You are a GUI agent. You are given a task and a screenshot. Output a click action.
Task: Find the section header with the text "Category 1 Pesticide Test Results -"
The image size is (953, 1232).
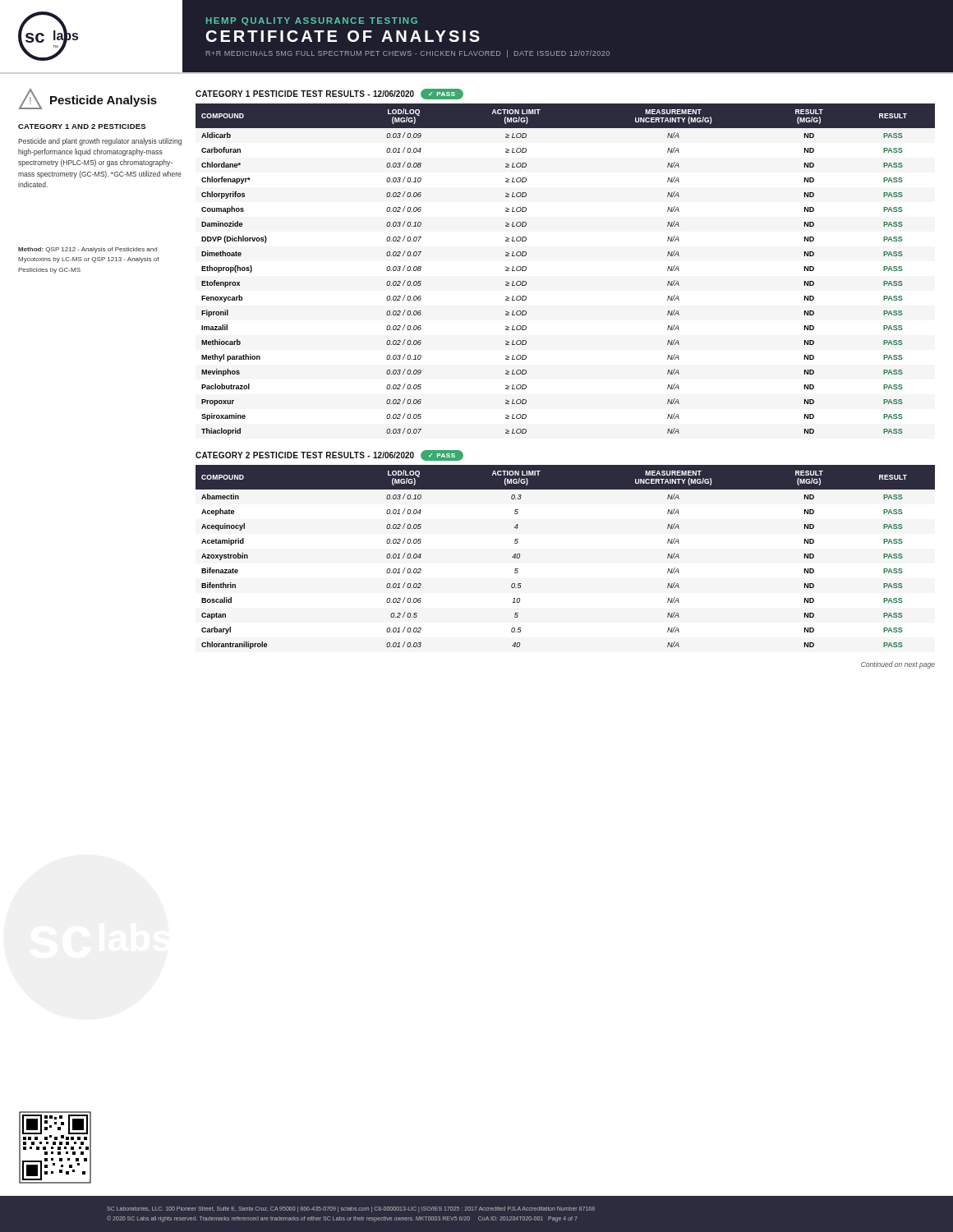click(x=329, y=94)
